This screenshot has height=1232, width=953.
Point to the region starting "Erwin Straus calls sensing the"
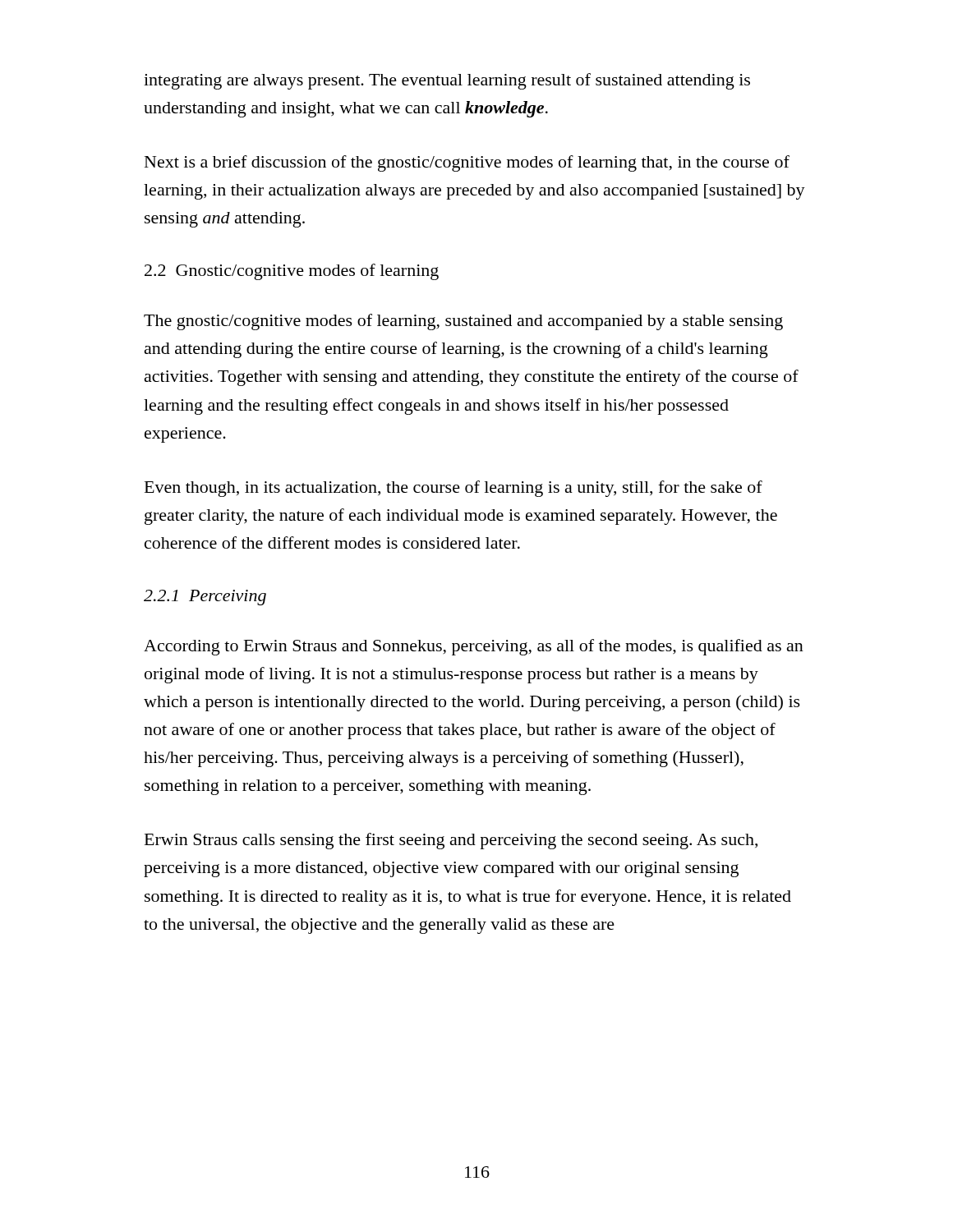[468, 881]
